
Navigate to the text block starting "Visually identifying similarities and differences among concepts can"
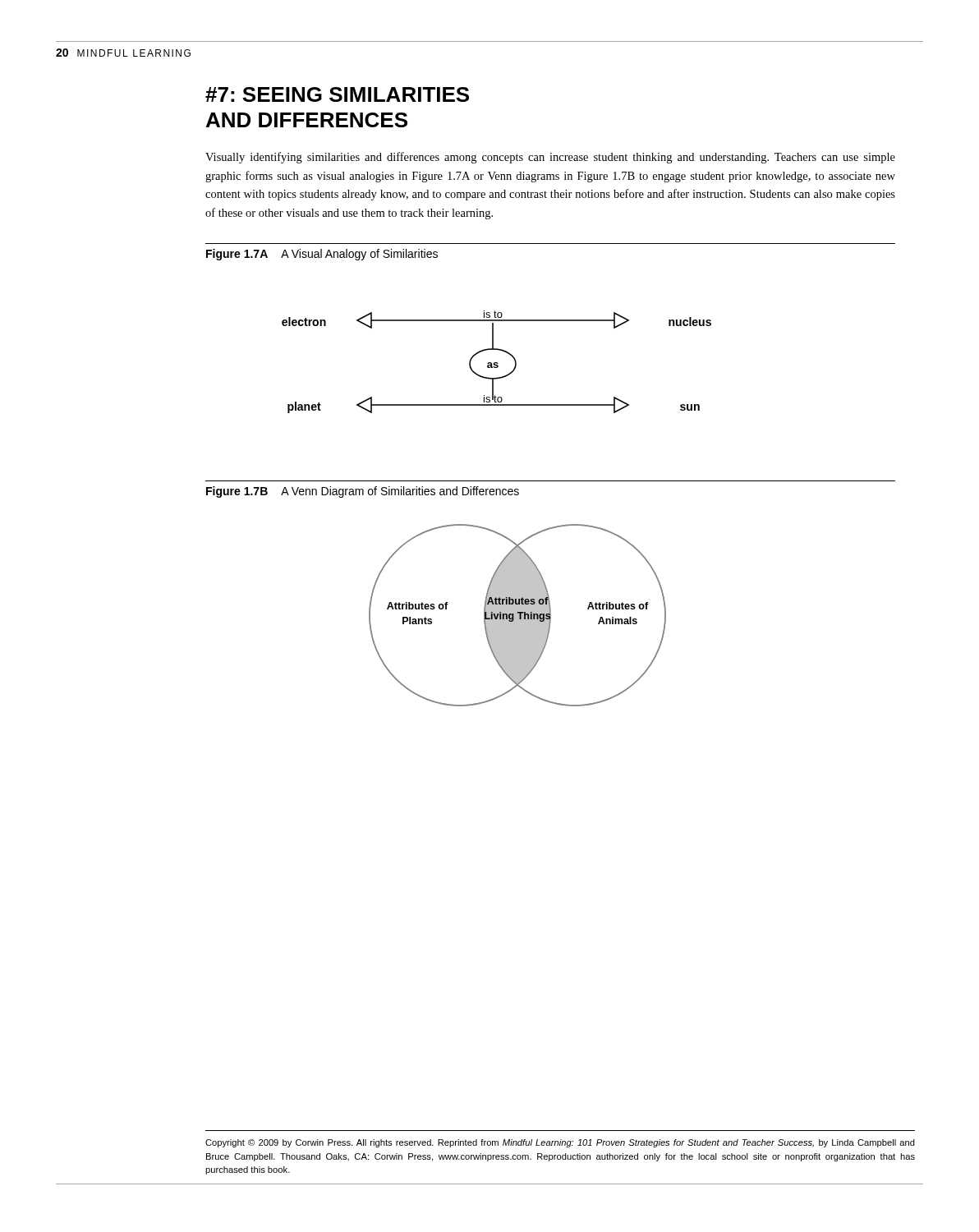point(550,185)
